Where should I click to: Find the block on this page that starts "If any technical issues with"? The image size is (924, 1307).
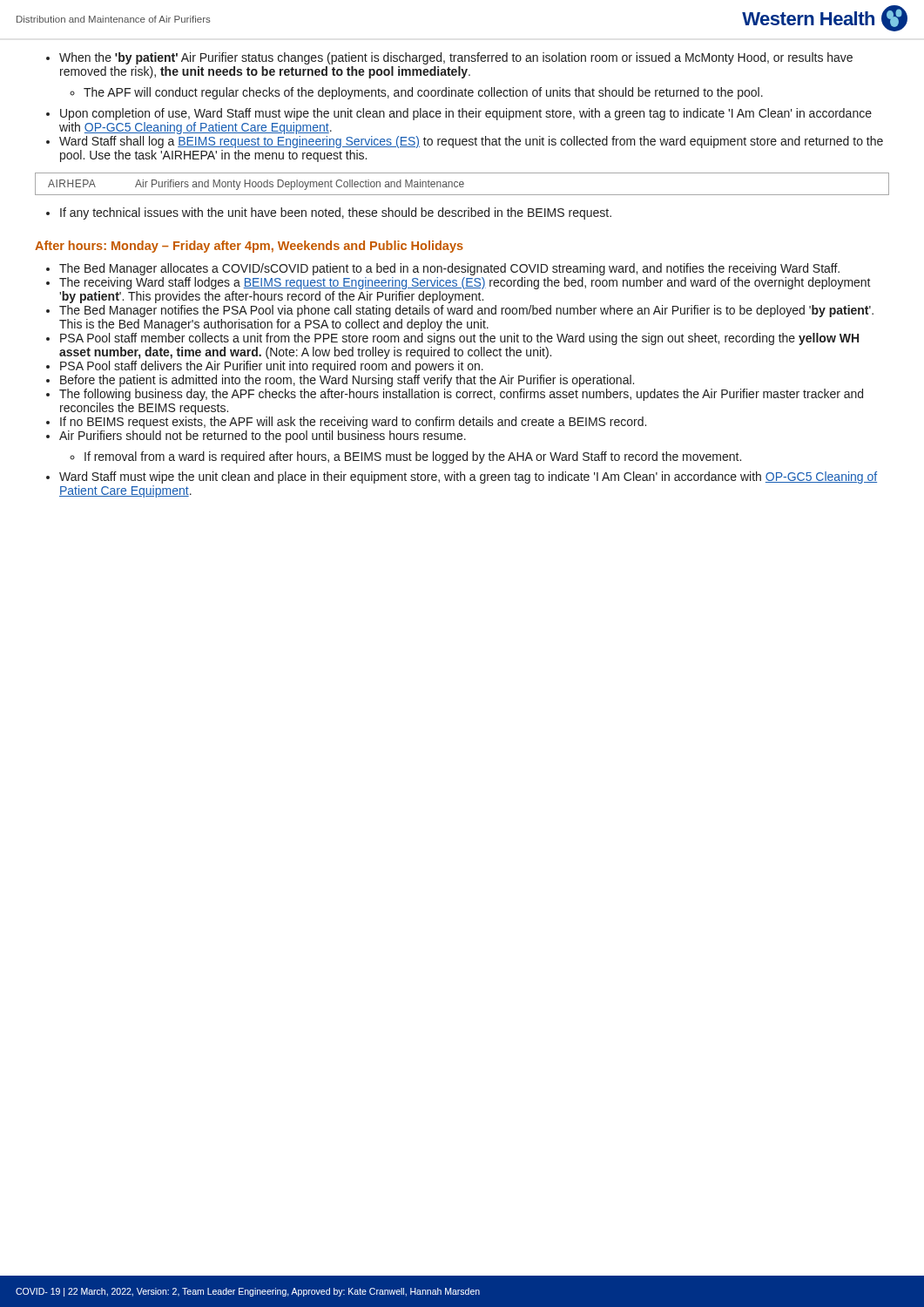(x=474, y=212)
